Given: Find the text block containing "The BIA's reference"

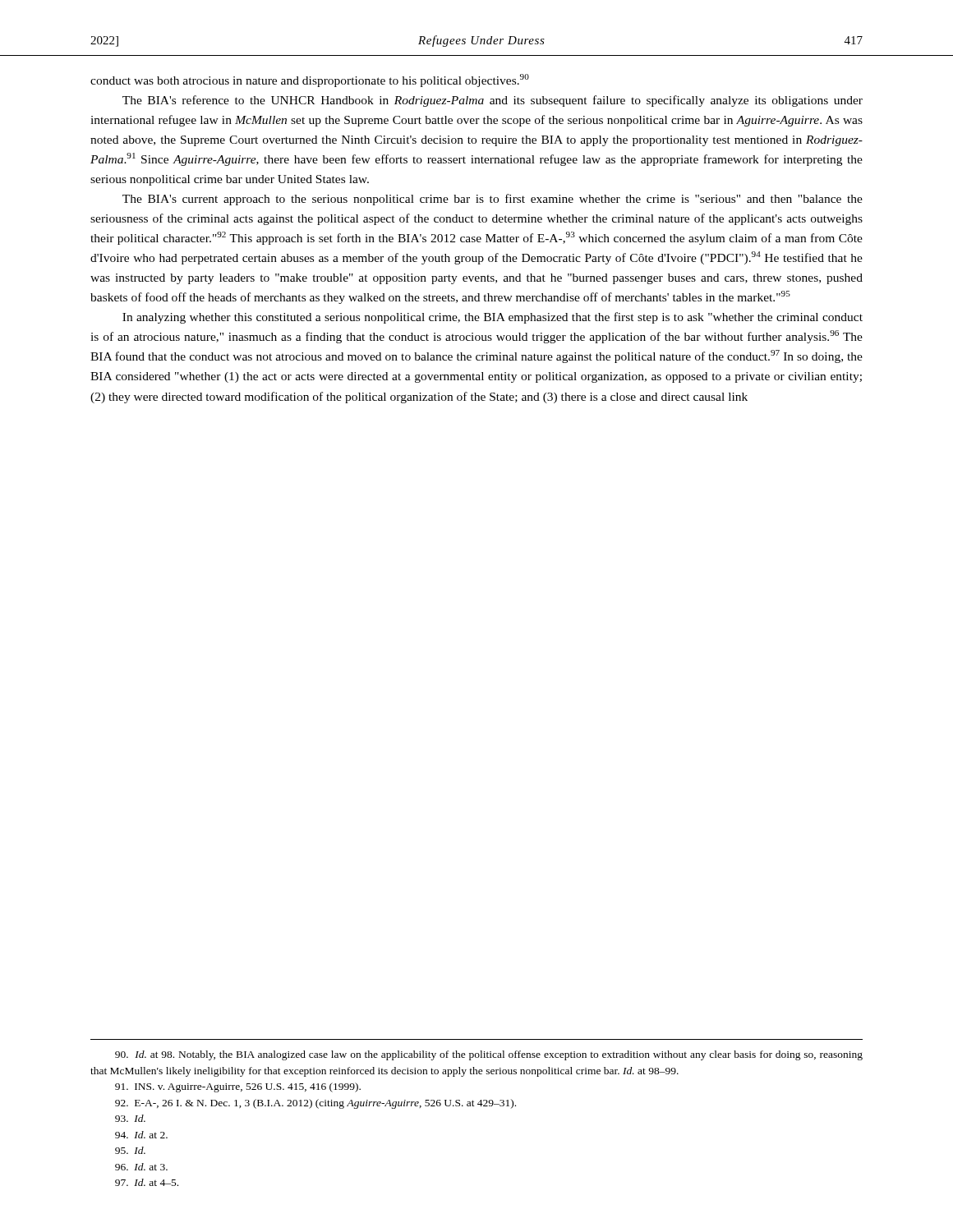Looking at the screenshot, I should click(476, 140).
